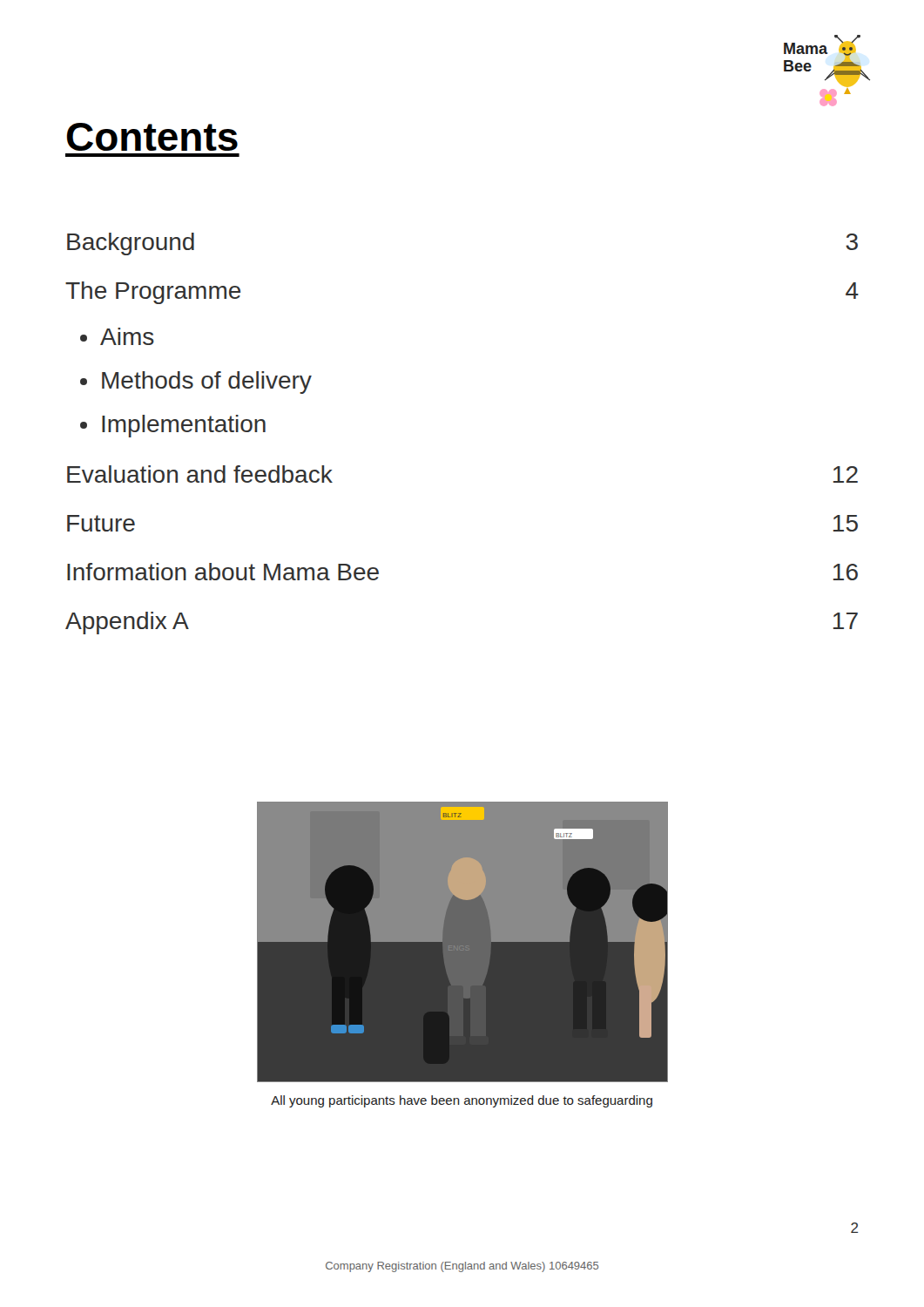Where does it say "Background 3"?
The width and height of the screenshot is (924, 1307).
(123, 245)
